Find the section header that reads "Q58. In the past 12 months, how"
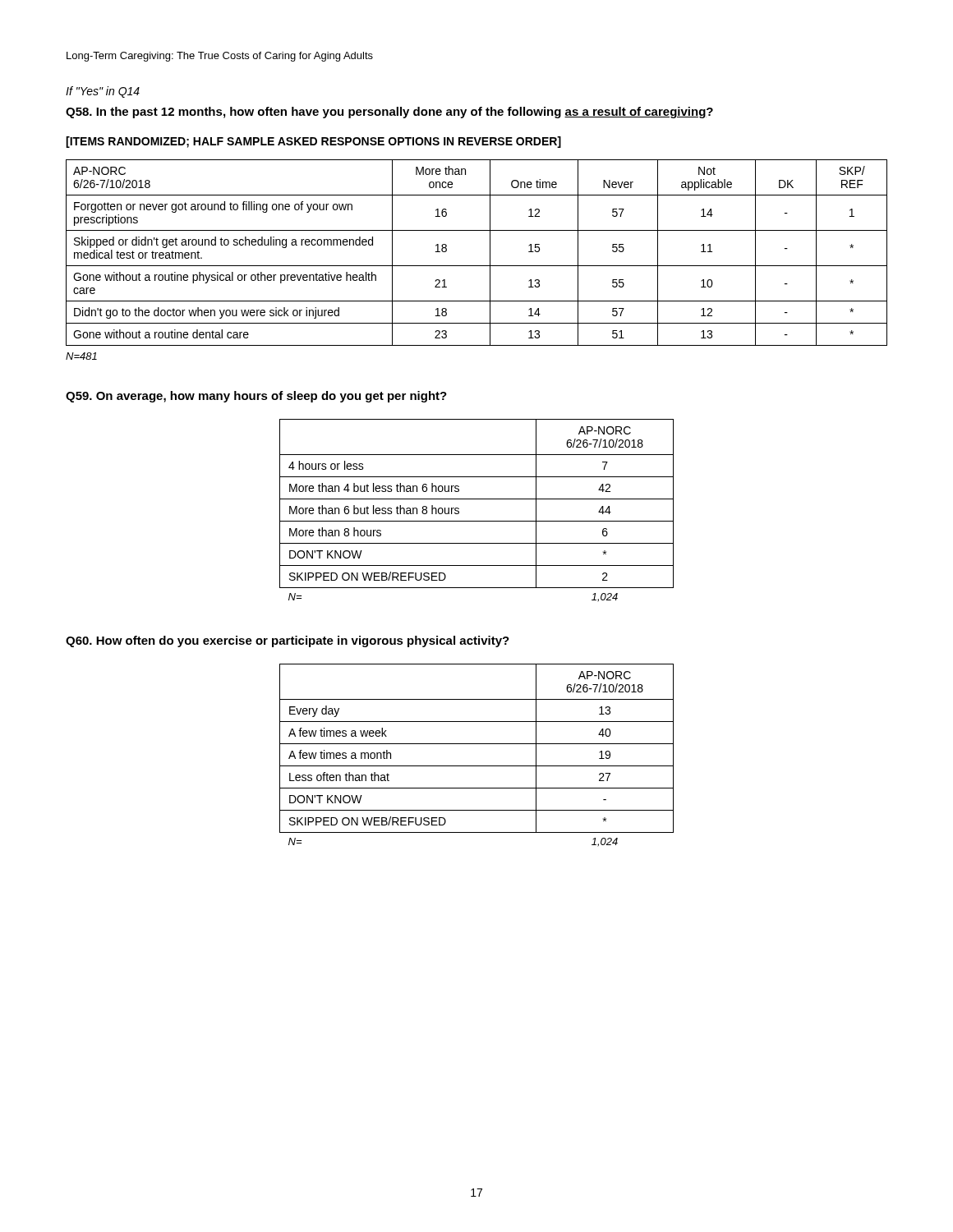Screen dimensions: 1232x953 (x=390, y=111)
